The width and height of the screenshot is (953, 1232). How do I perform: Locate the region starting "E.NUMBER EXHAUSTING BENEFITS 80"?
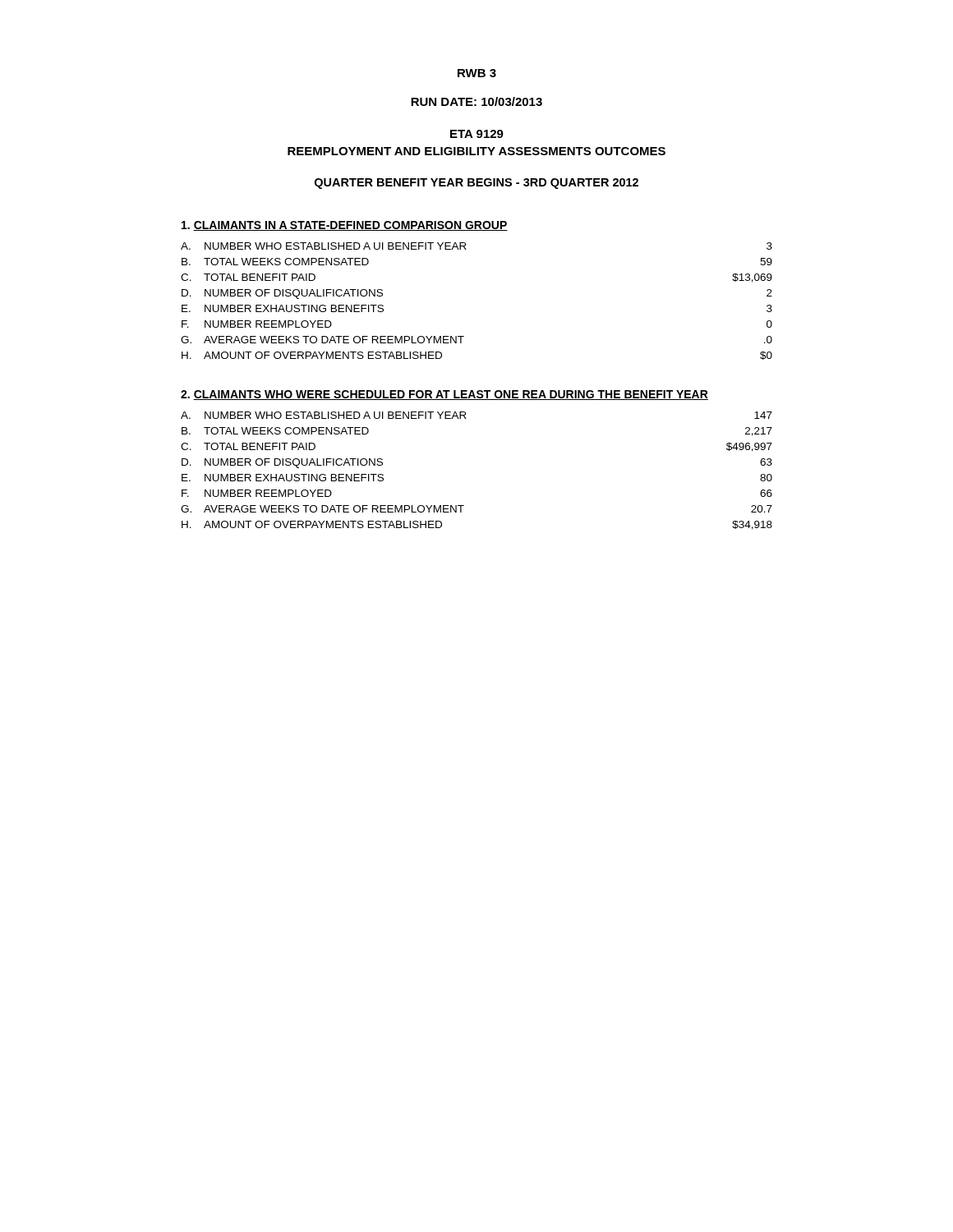[296, 478]
